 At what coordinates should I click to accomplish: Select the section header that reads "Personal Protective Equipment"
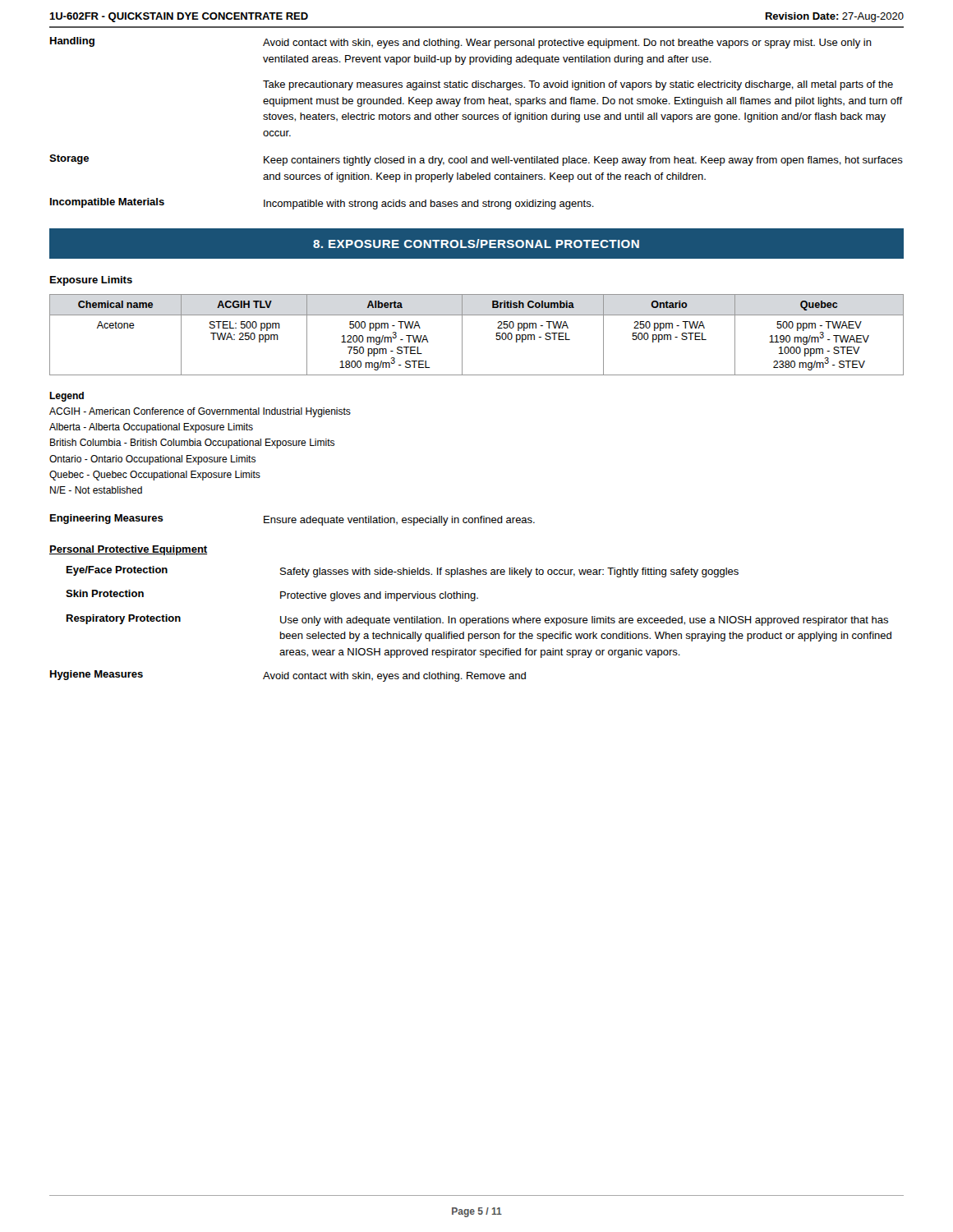point(128,549)
